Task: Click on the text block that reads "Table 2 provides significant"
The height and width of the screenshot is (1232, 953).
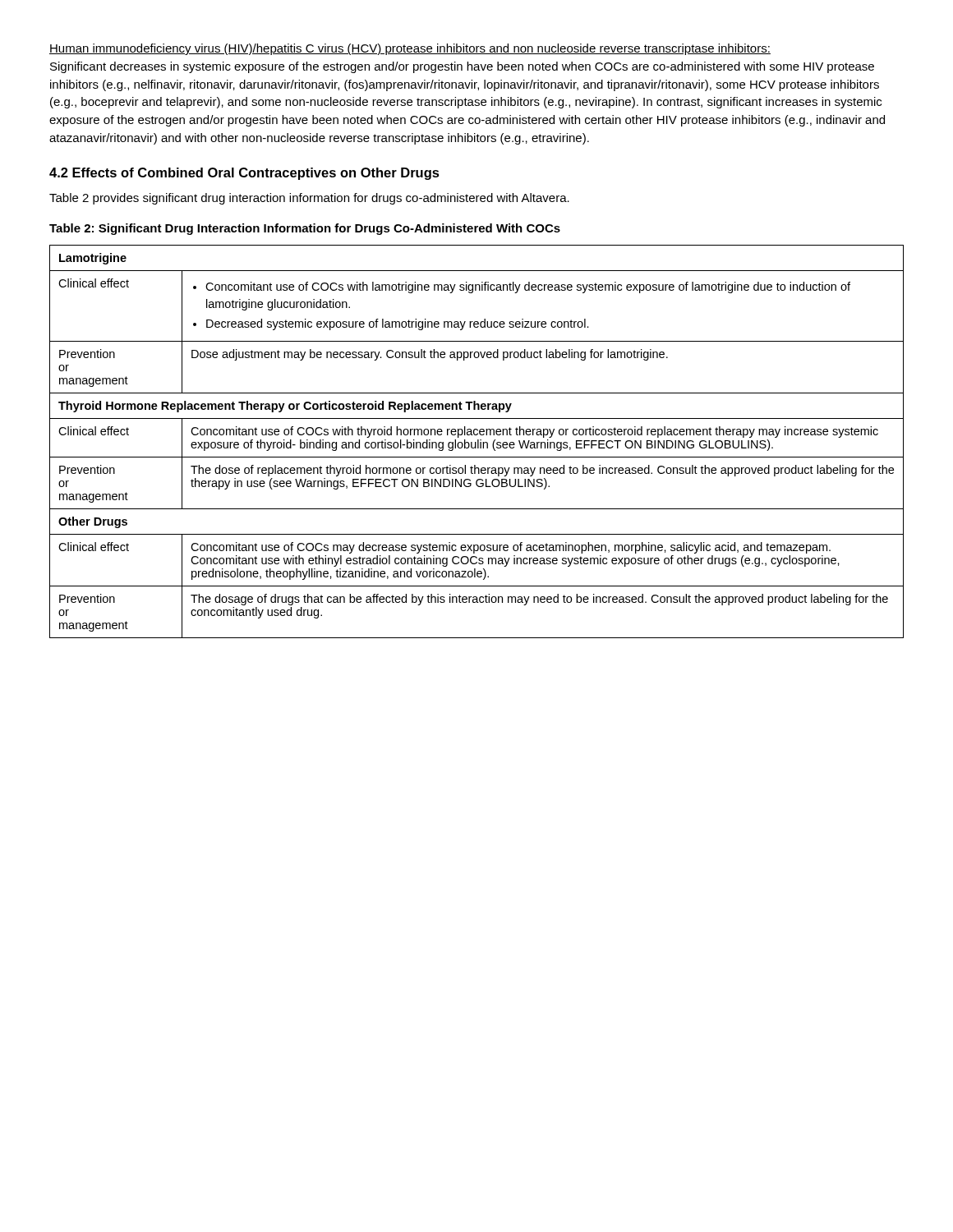Action: (310, 197)
